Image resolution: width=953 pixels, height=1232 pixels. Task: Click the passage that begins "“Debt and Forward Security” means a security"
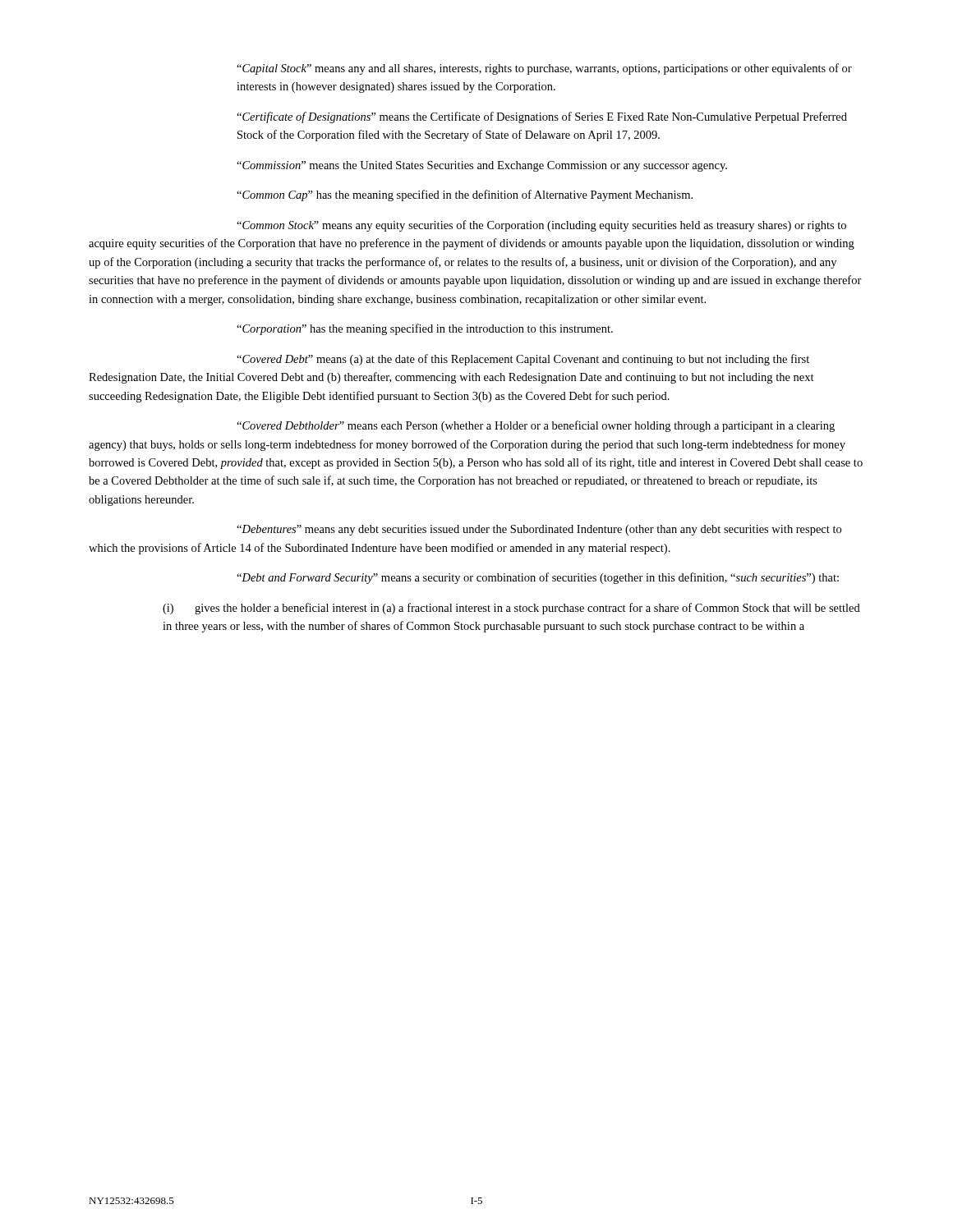[464, 578]
